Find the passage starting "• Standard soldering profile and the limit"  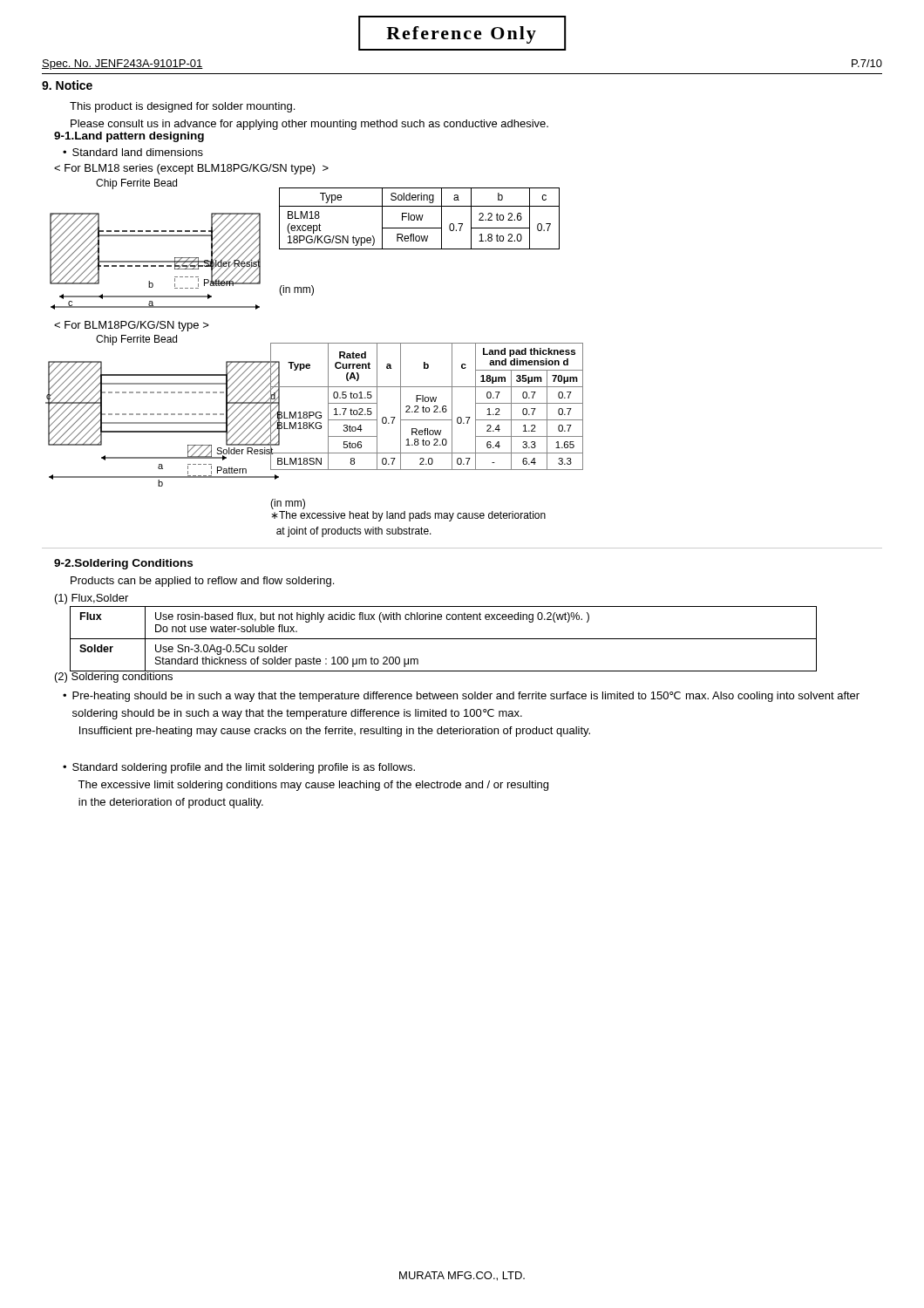[x=306, y=785]
